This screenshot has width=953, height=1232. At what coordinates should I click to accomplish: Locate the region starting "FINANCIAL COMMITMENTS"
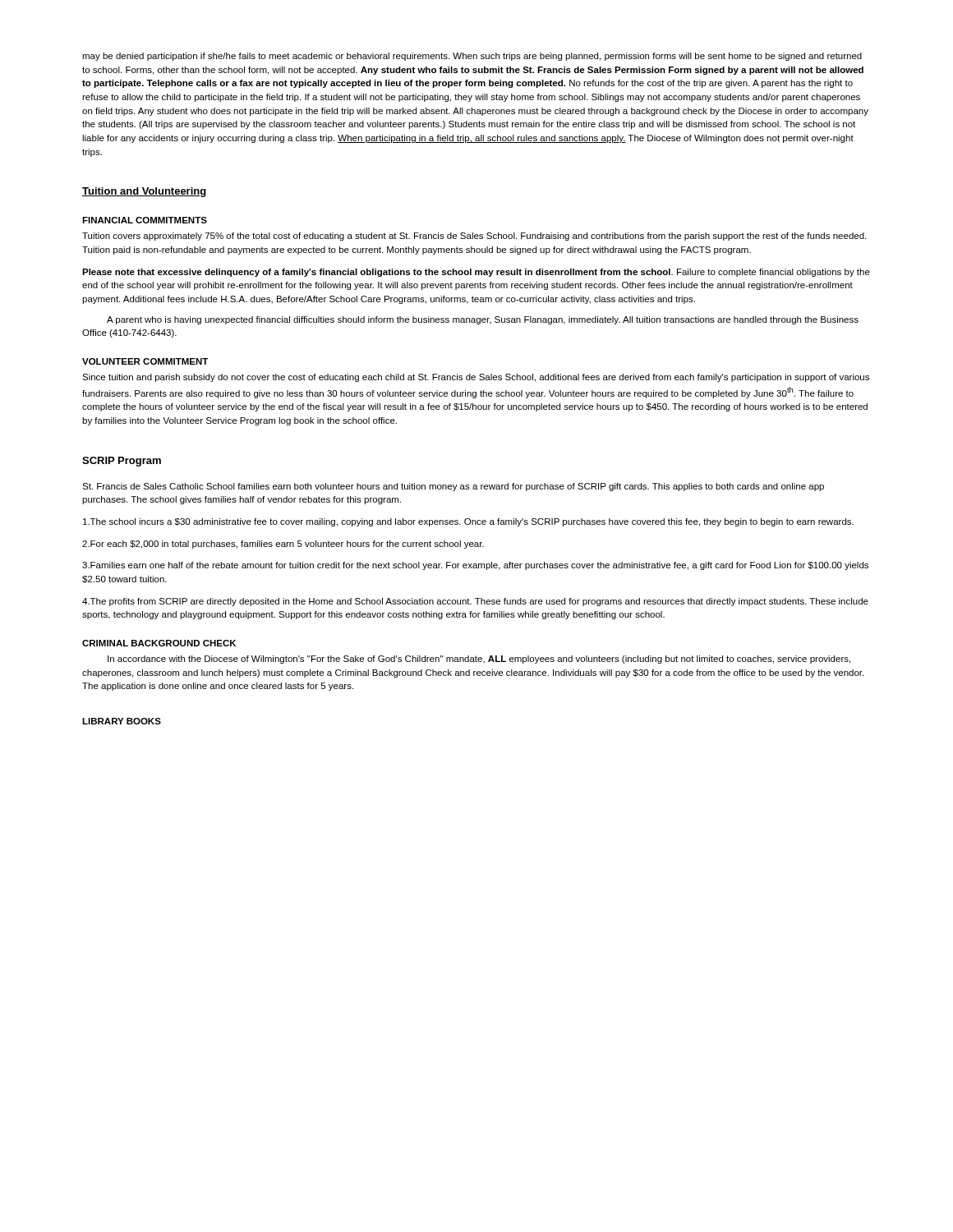click(x=145, y=220)
